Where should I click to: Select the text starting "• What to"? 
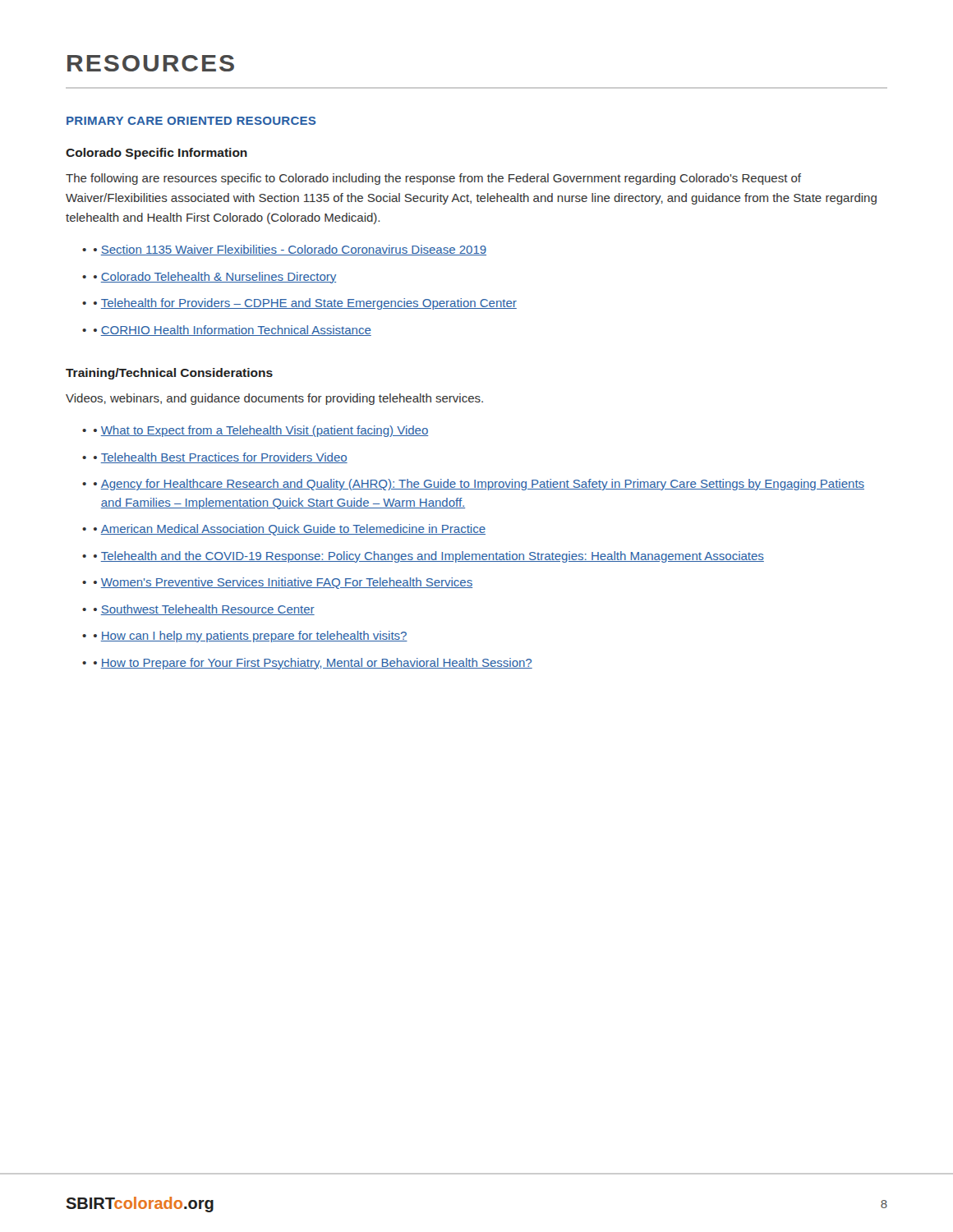(x=261, y=431)
